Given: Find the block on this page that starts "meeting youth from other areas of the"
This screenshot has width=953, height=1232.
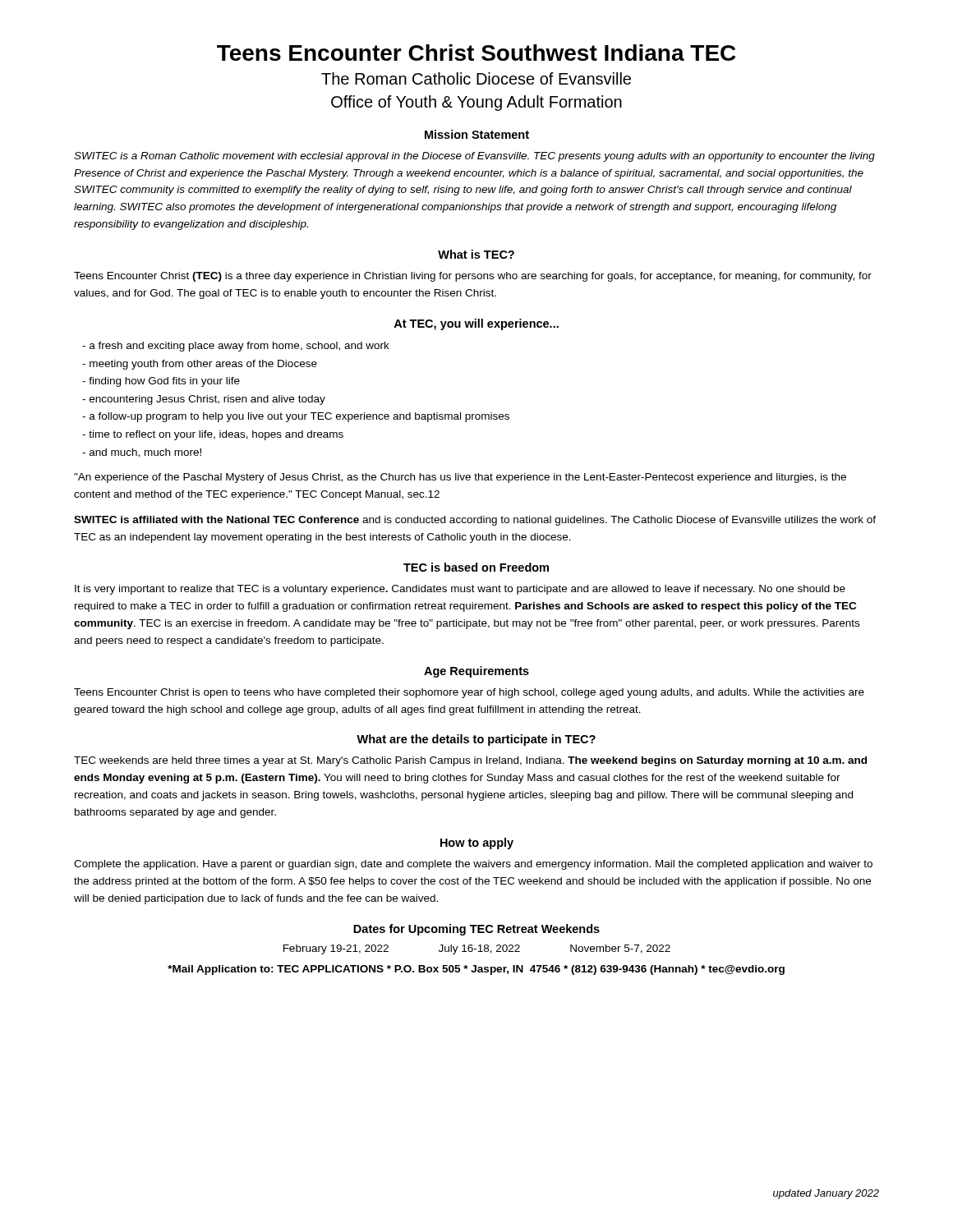Looking at the screenshot, I should (x=200, y=363).
